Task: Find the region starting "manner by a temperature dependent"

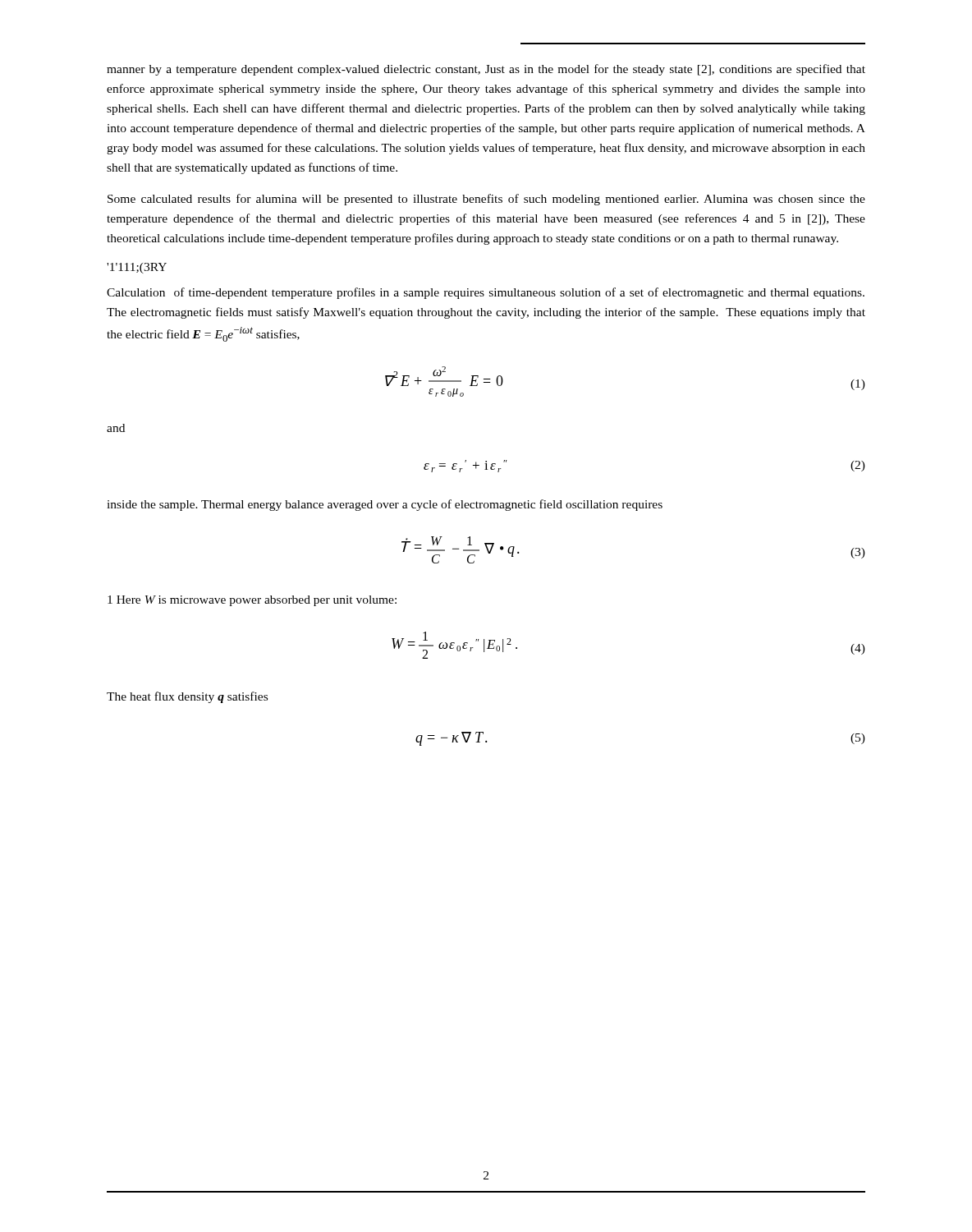Action: tap(486, 118)
